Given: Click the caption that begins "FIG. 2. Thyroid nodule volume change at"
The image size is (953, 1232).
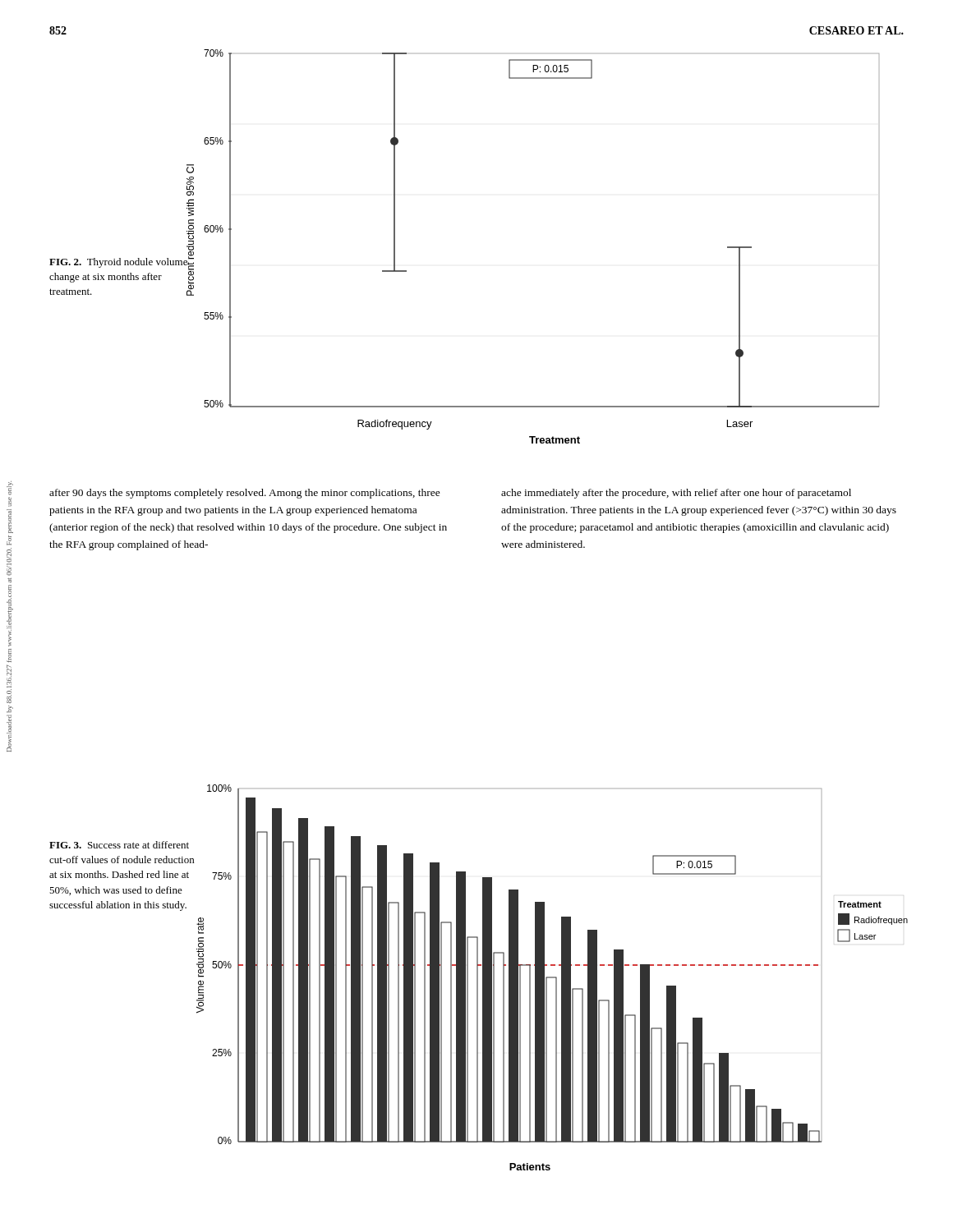Looking at the screenshot, I should [118, 277].
